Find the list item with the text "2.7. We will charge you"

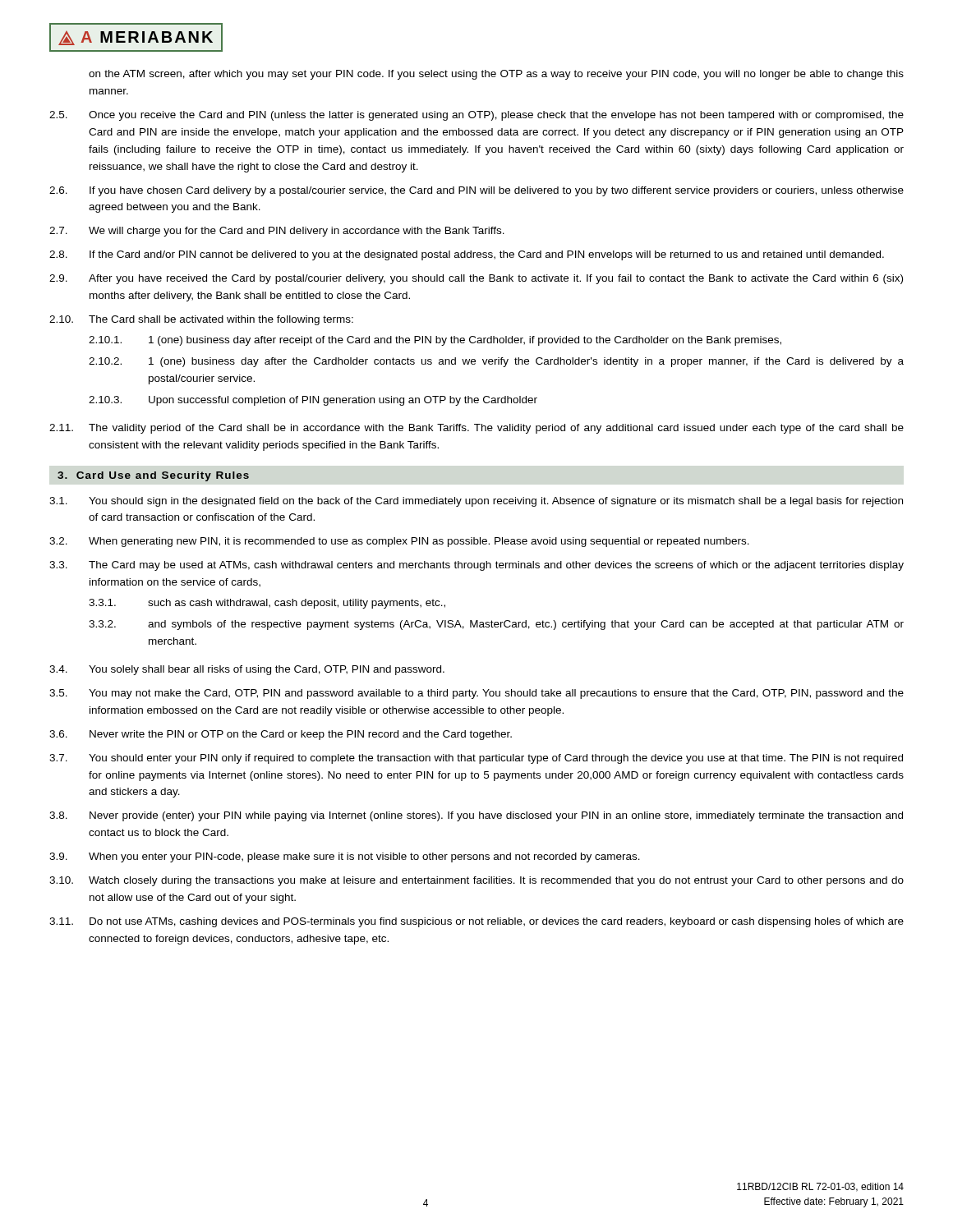pyautogui.click(x=476, y=231)
